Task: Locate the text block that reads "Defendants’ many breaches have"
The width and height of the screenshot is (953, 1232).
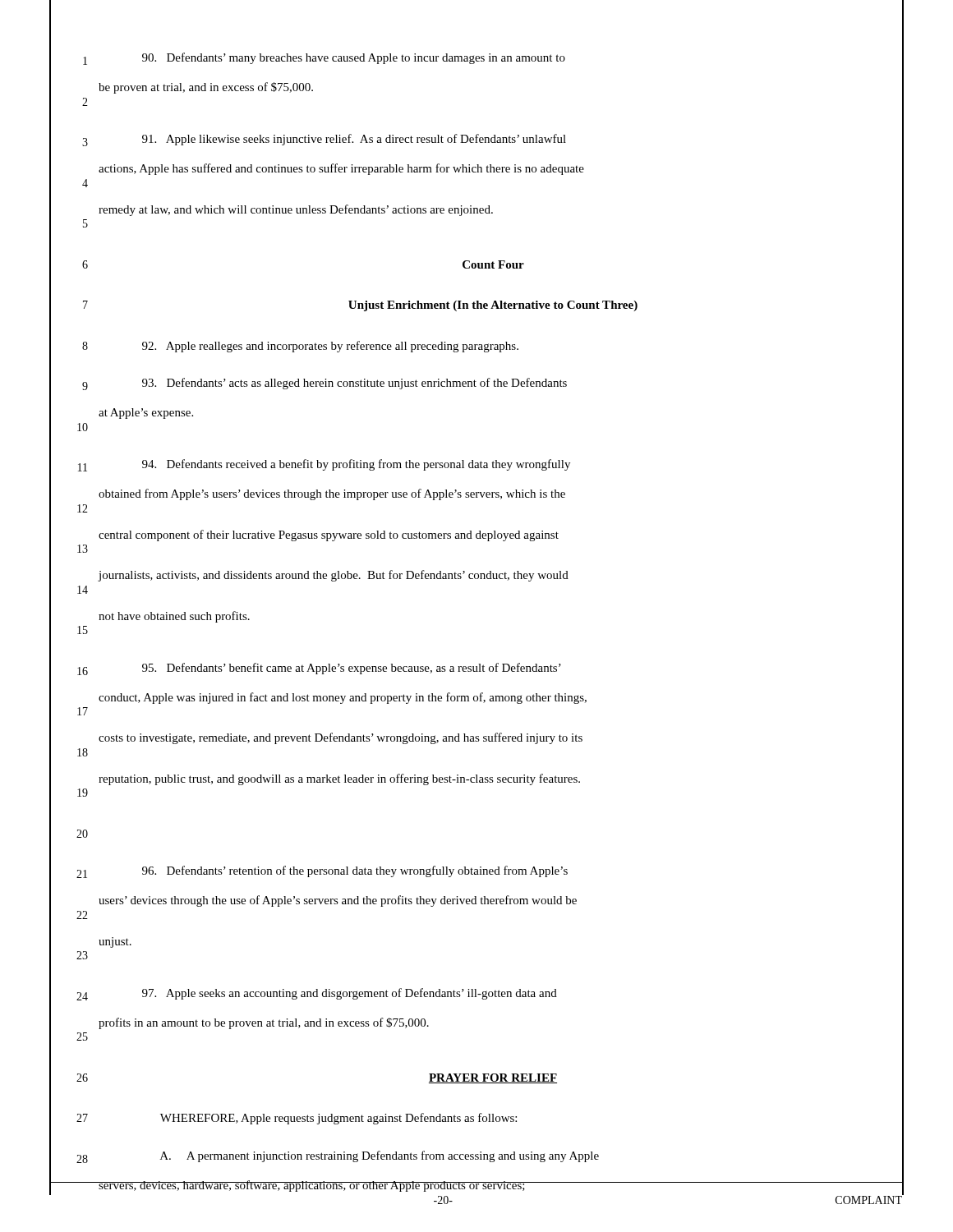Action: point(354,58)
